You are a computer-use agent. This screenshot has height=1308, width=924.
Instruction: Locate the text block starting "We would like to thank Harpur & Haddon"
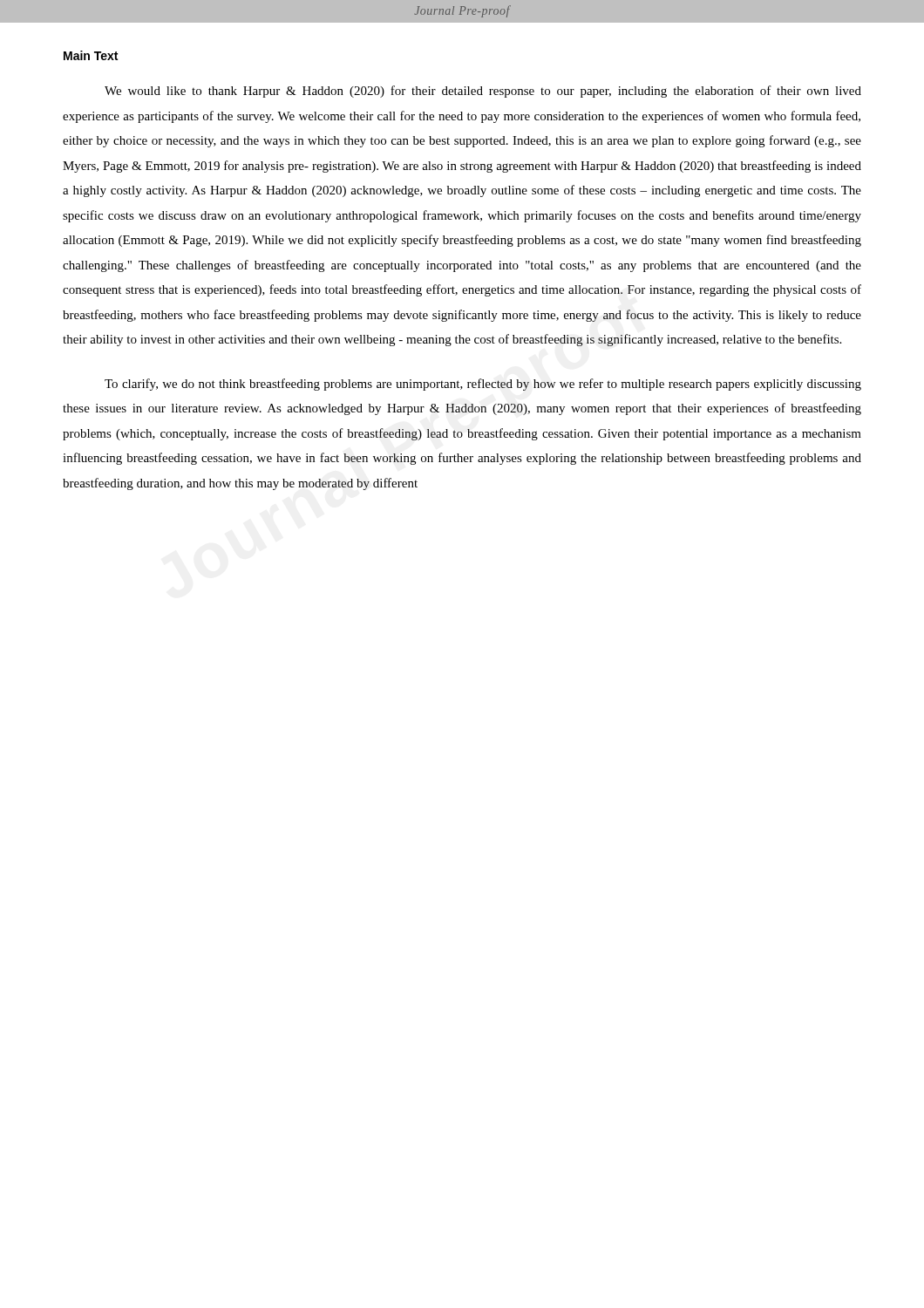[x=462, y=287]
